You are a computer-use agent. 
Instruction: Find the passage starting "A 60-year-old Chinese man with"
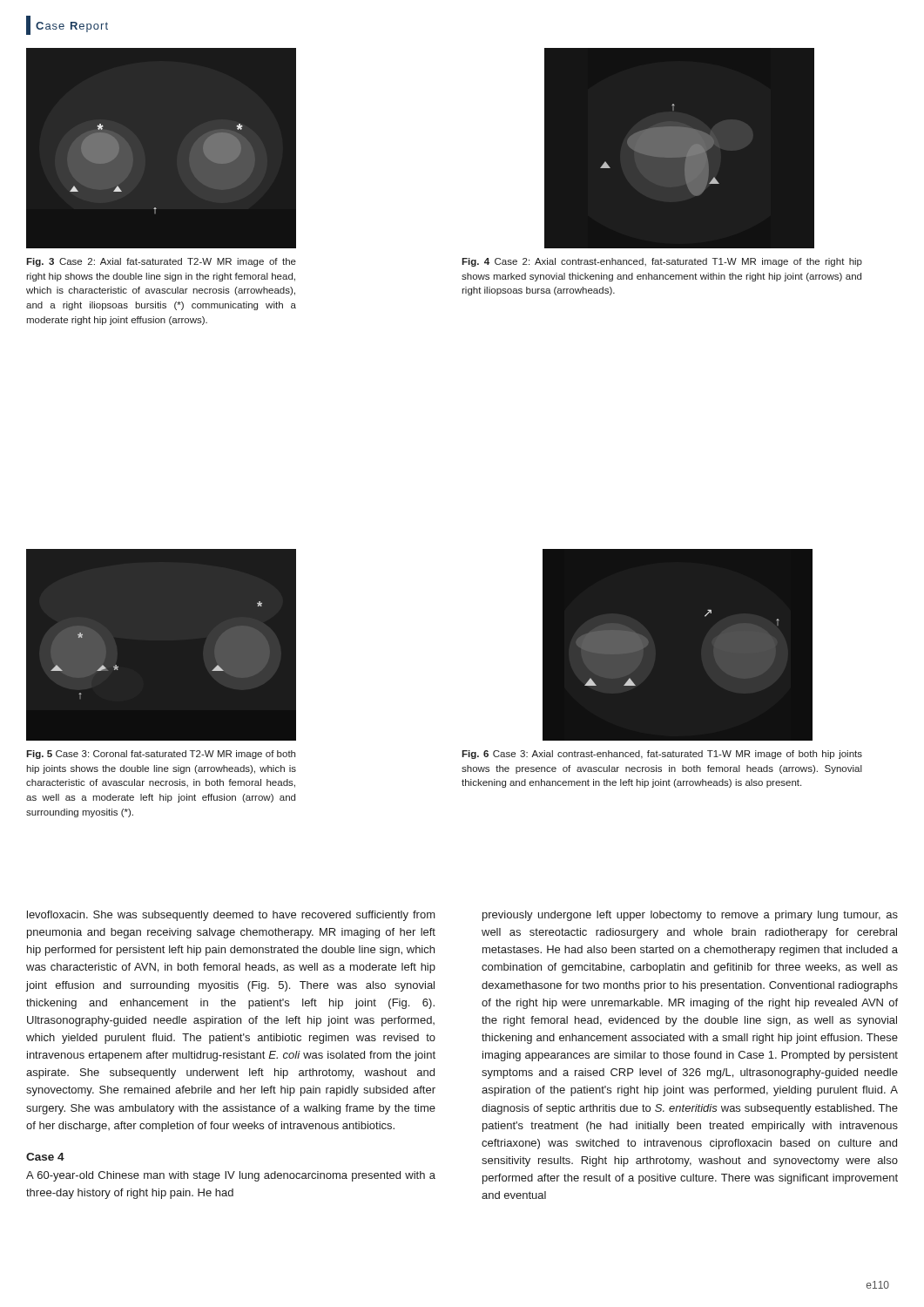231,1184
